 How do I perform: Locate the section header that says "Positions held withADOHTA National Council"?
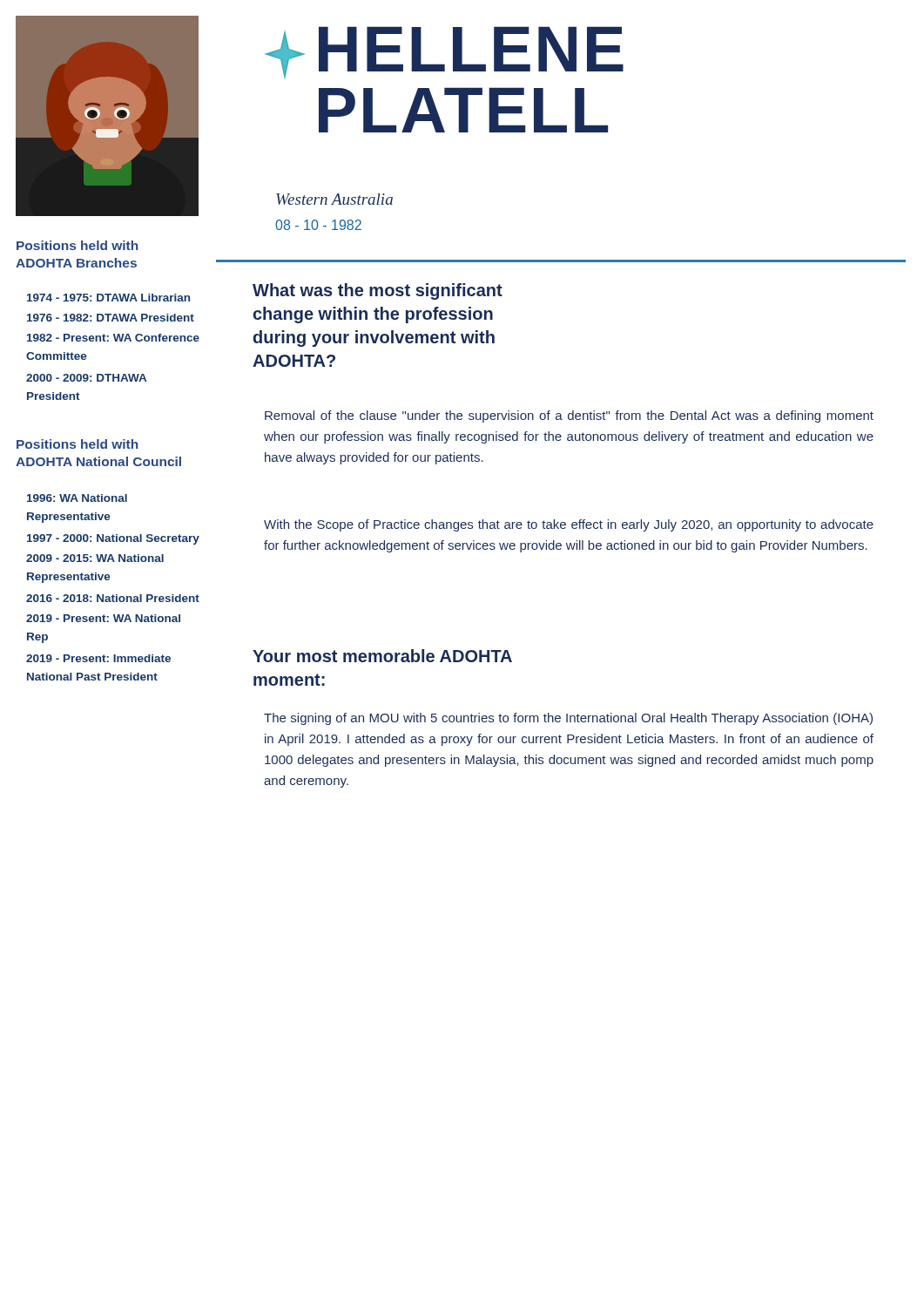pyautogui.click(x=99, y=453)
